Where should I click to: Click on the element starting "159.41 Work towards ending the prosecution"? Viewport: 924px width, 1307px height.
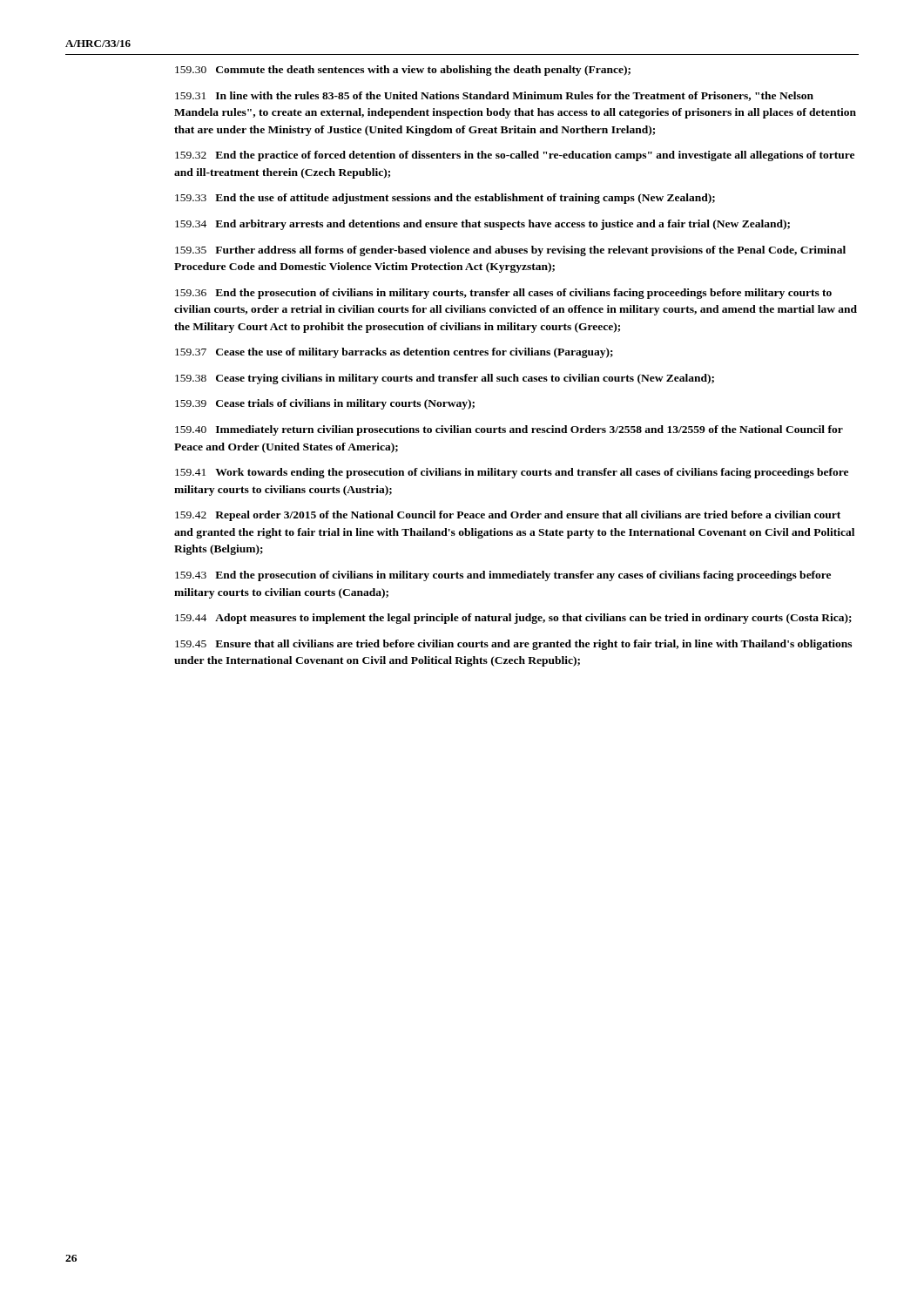511,480
